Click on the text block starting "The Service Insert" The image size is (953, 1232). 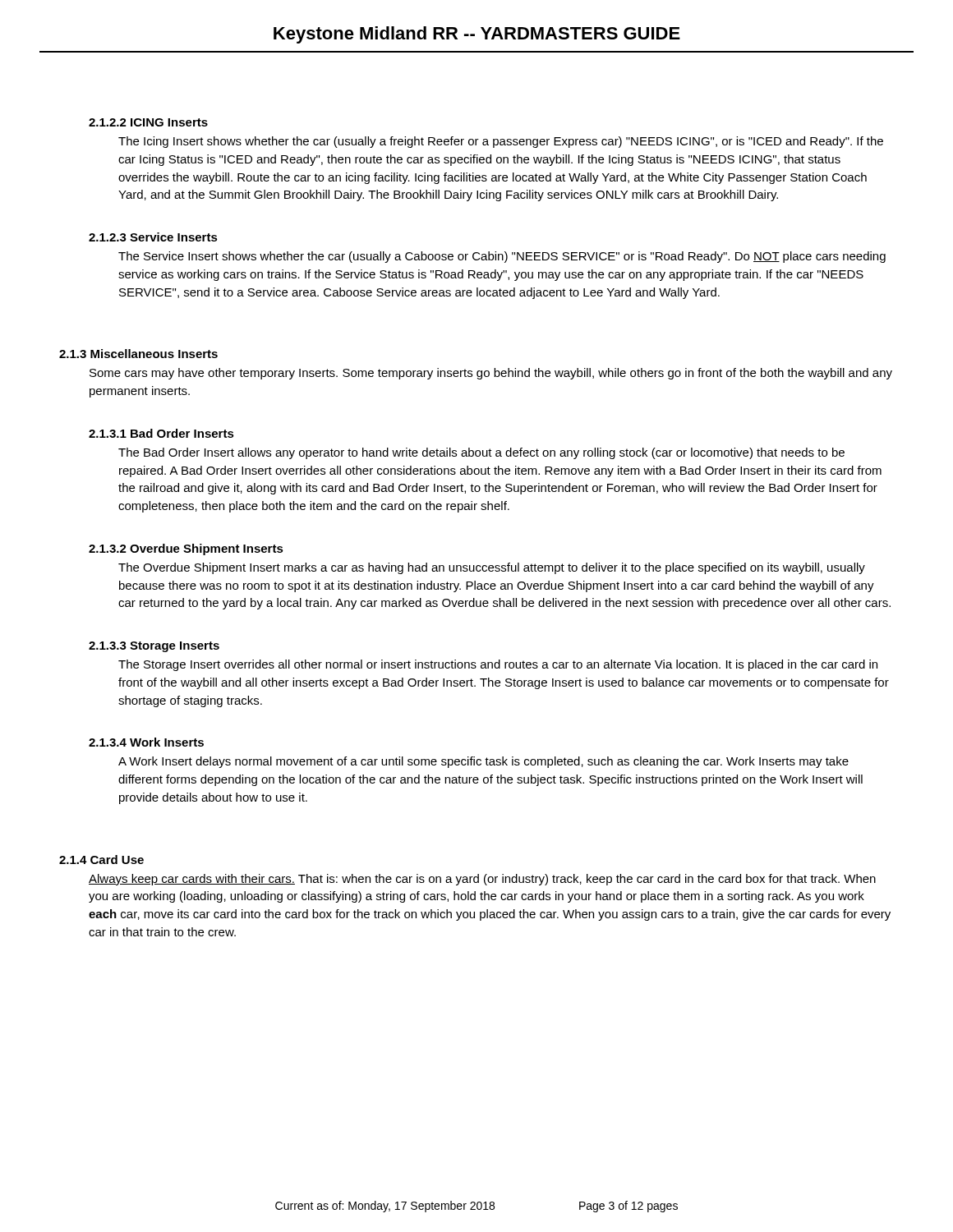click(502, 274)
